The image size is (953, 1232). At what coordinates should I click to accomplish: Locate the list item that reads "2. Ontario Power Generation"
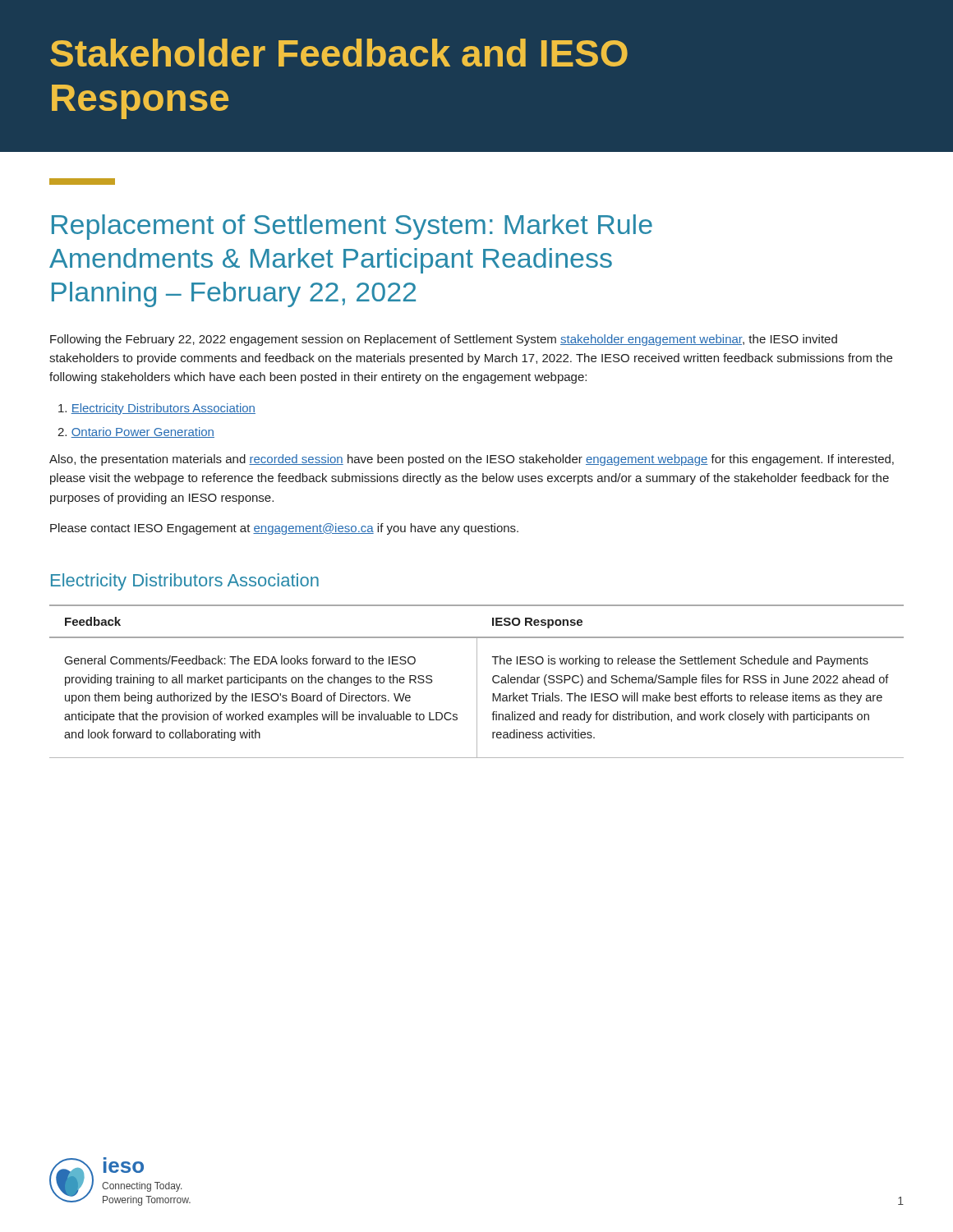pyautogui.click(x=136, y=432)
